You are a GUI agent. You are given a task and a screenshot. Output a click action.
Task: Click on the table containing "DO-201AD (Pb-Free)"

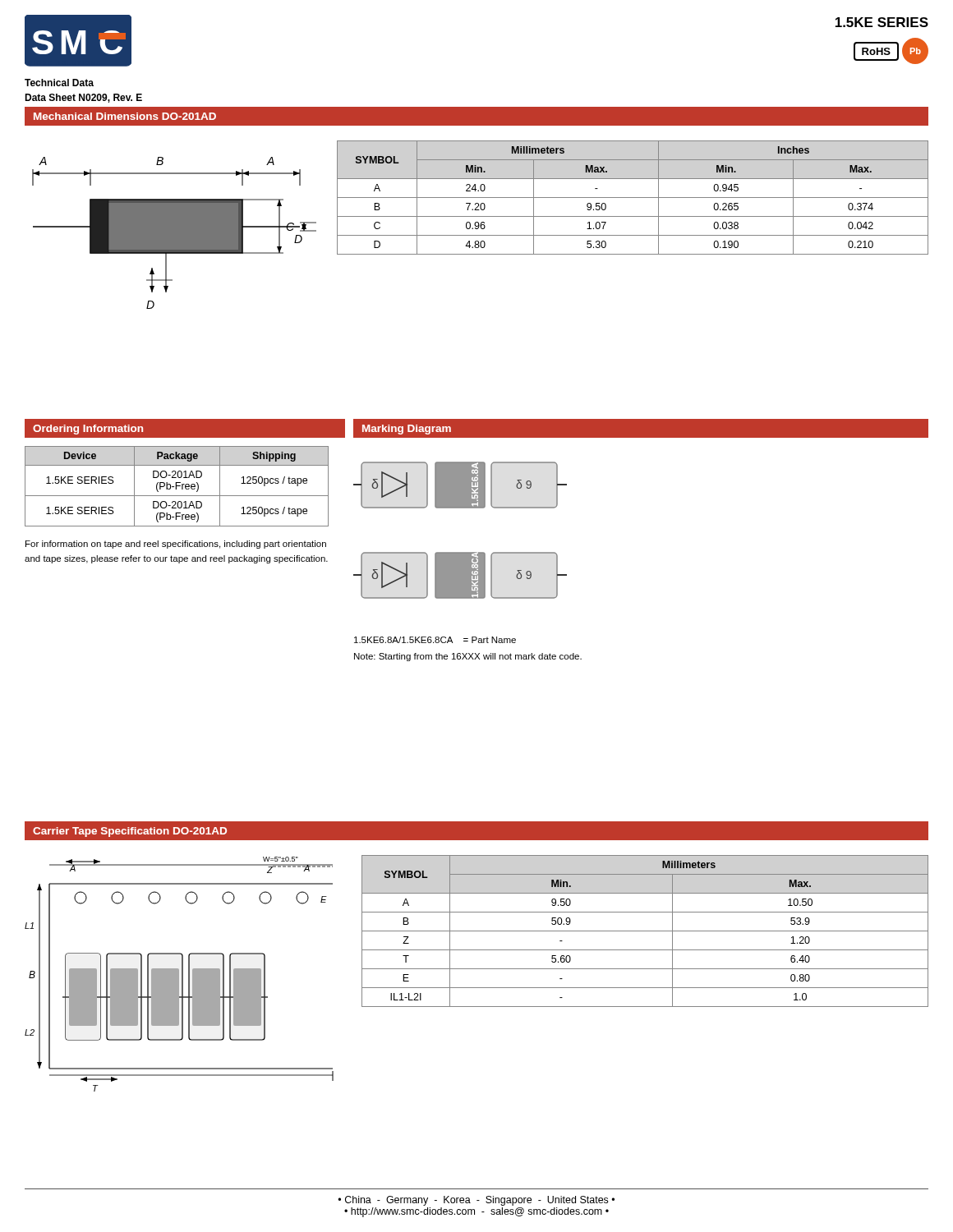pos(177,486)
